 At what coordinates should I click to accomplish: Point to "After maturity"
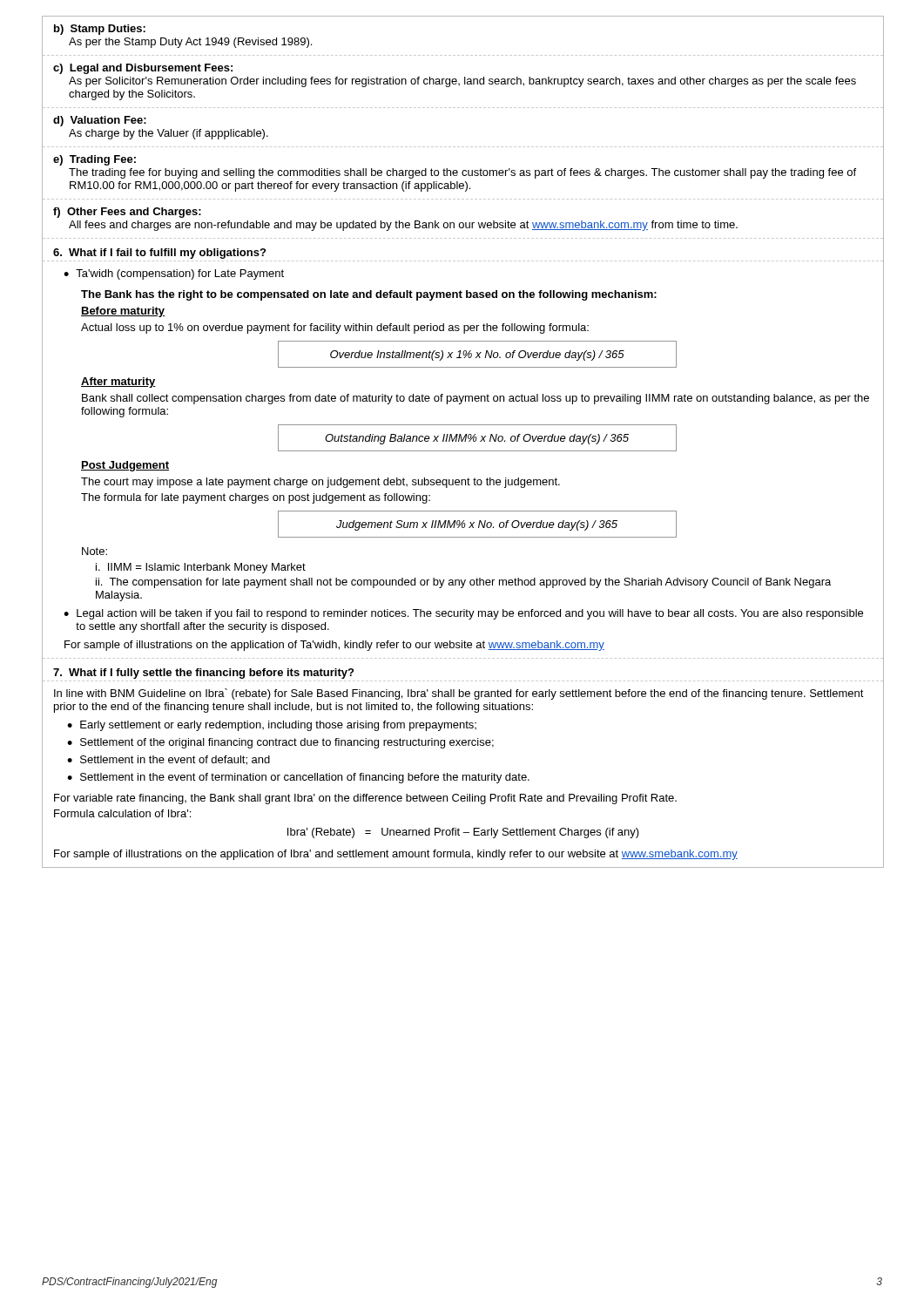[x=118, y=381]
